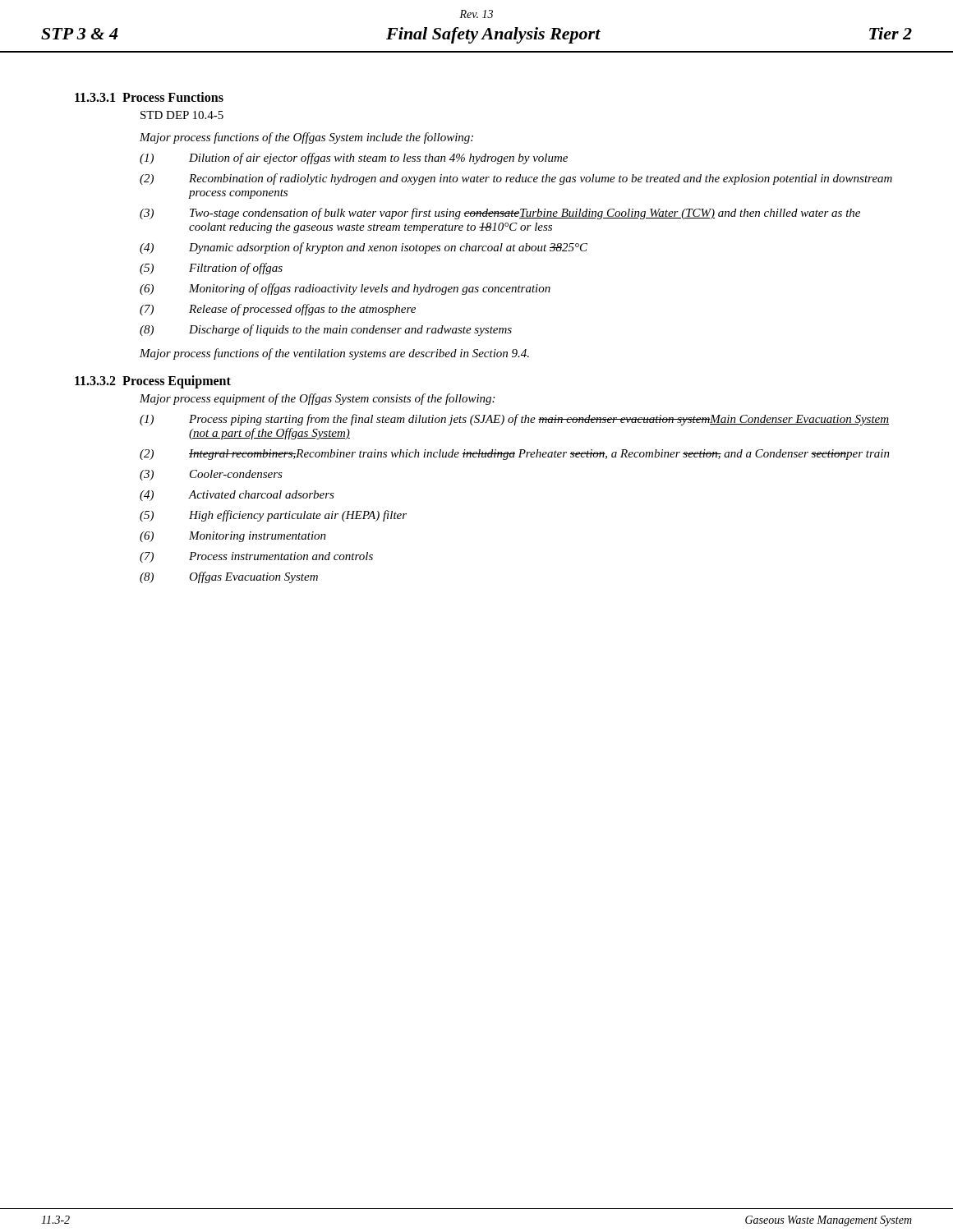The width and height of the screenshot is (953, 1232).
Task: Locate the block of text that opens with "(4) Dynamic adsorption of krypton"
Action: [x=518, y=248]
